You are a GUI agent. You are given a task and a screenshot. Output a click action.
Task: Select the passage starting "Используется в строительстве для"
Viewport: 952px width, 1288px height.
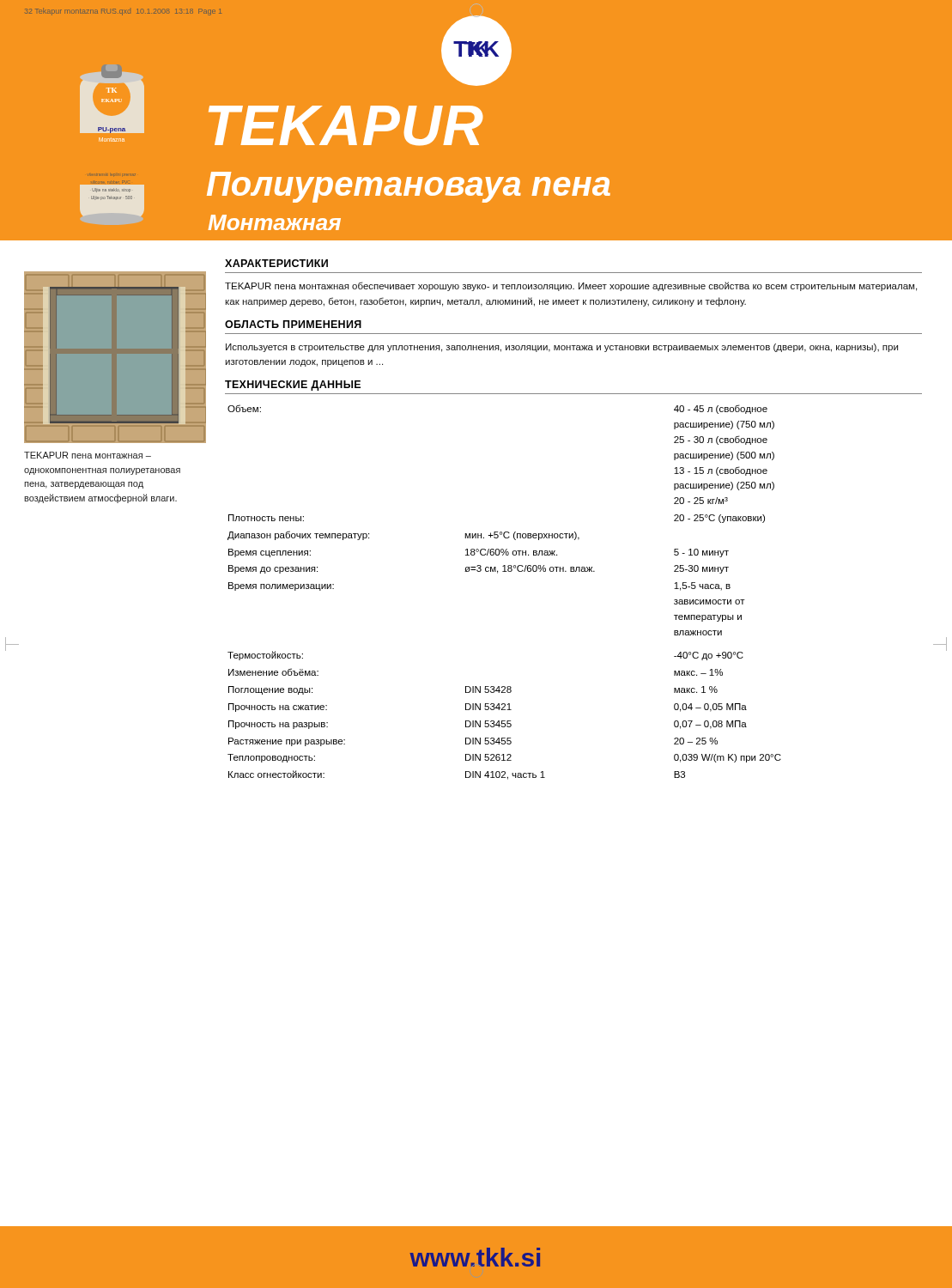tap(562, 354)
